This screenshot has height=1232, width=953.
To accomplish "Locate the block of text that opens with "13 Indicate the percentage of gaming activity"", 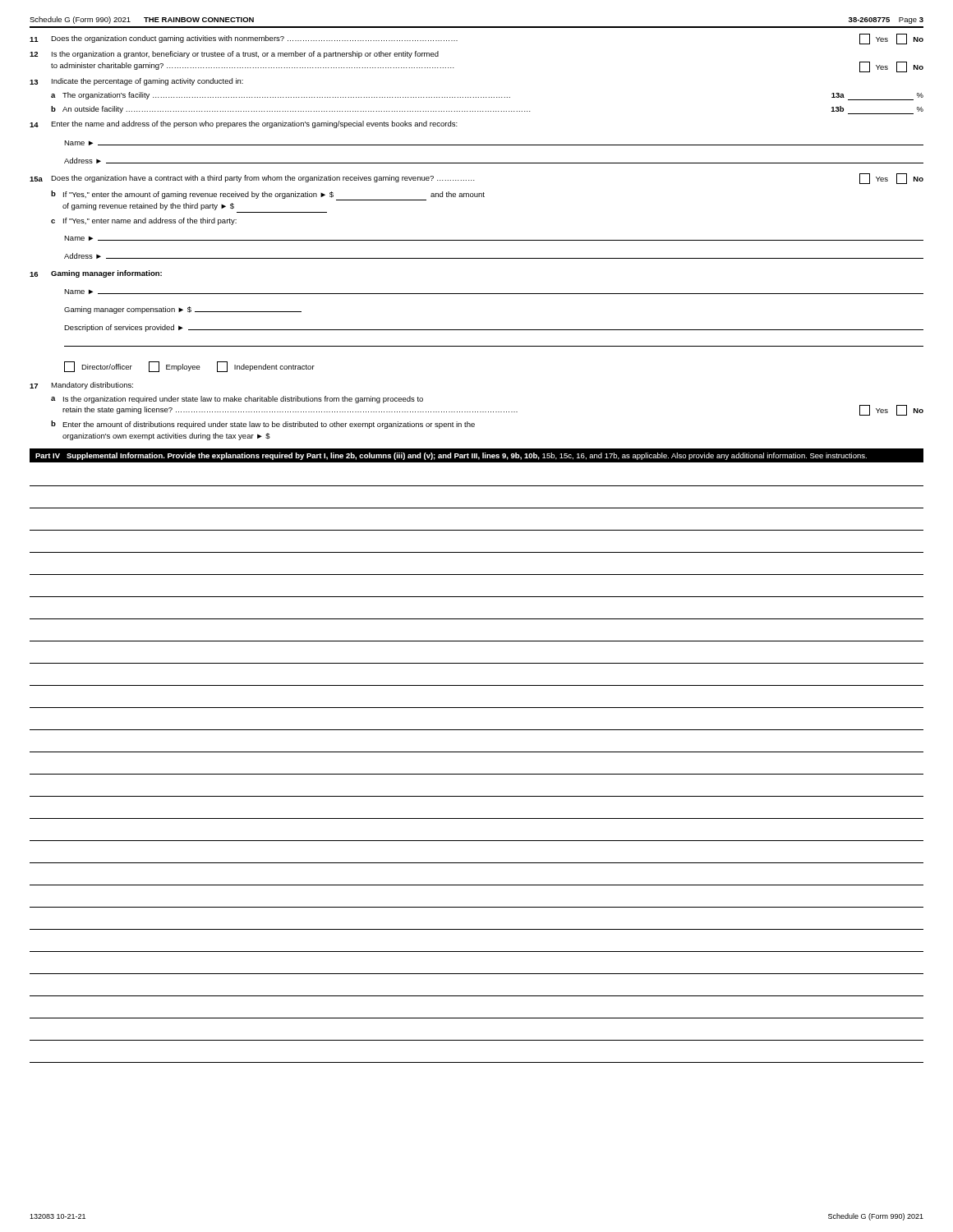I will [x=136, y=82].
